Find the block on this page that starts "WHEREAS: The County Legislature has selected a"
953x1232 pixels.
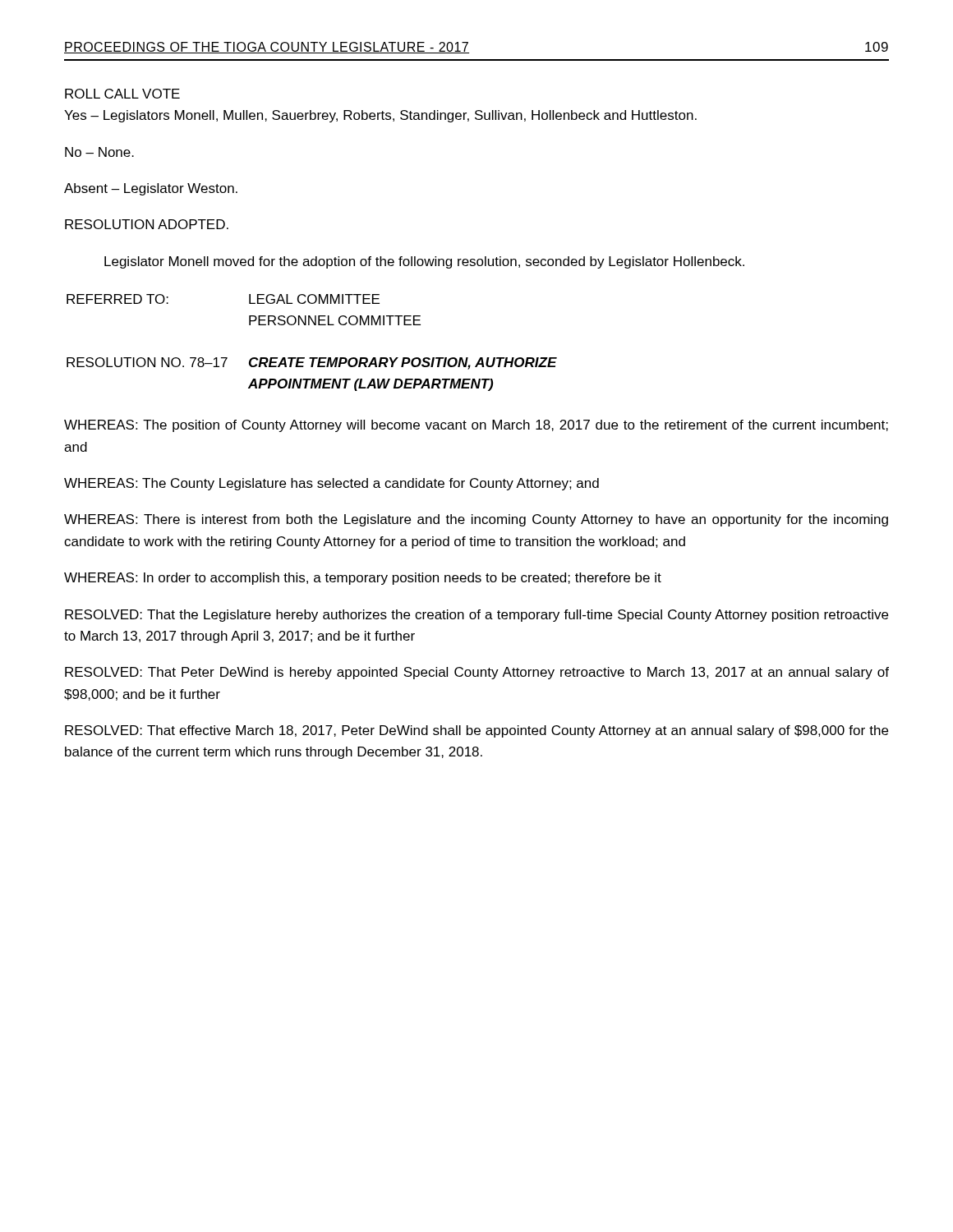[x=332, y=483]
